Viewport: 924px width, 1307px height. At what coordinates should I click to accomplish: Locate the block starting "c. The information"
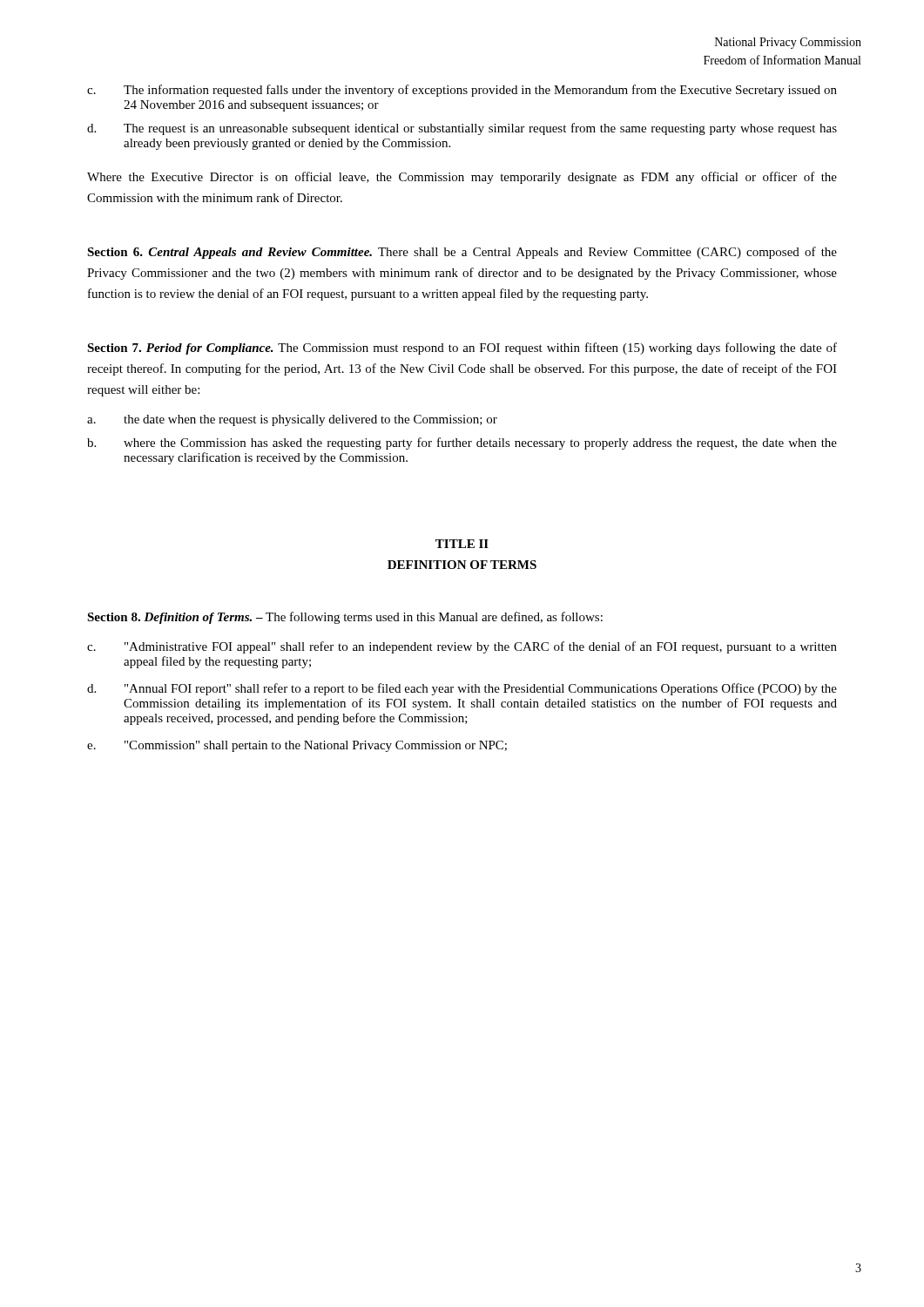[462, 98]
